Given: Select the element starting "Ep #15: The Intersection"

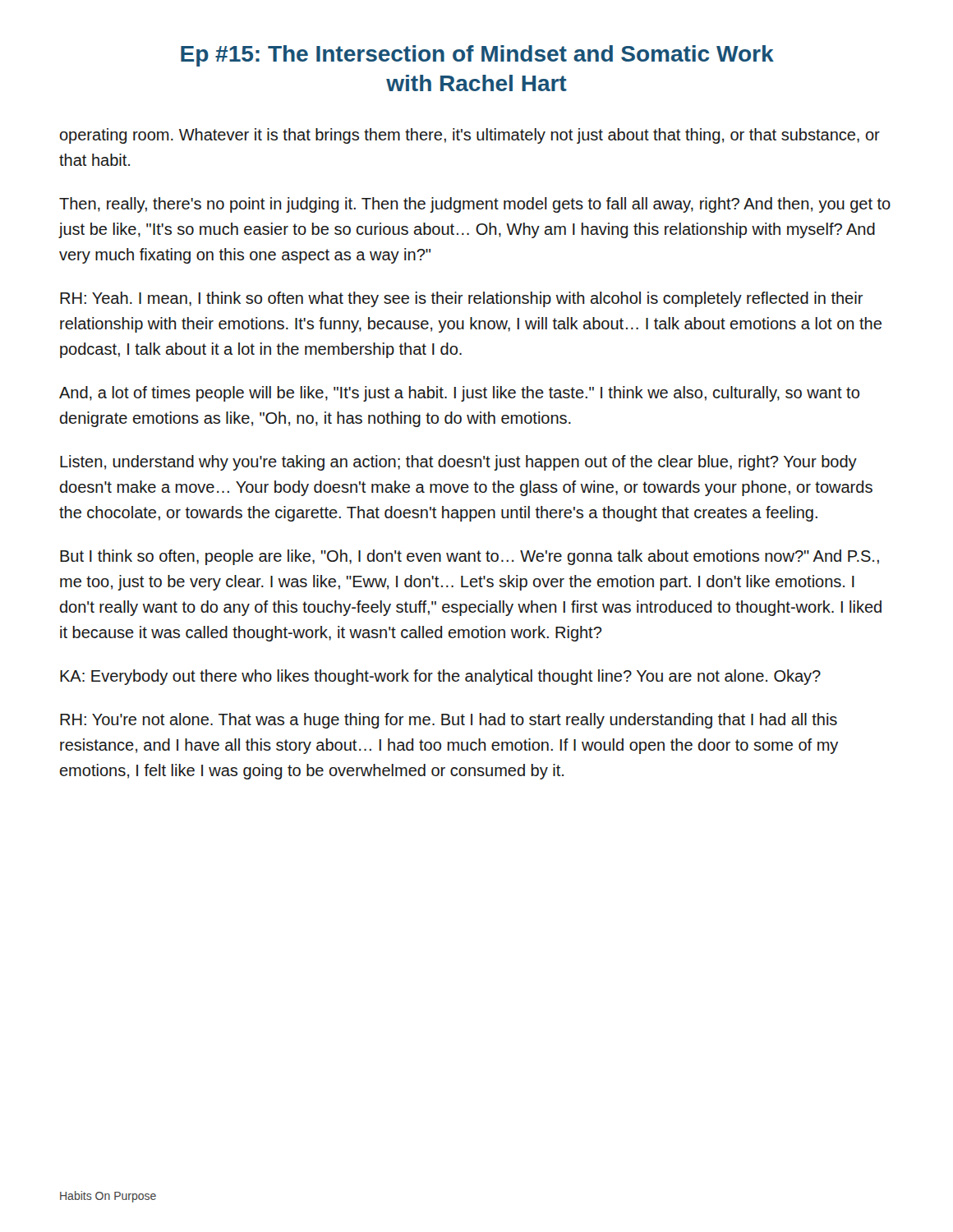Looking at the screenshot, I should click(x=476, y=69).
